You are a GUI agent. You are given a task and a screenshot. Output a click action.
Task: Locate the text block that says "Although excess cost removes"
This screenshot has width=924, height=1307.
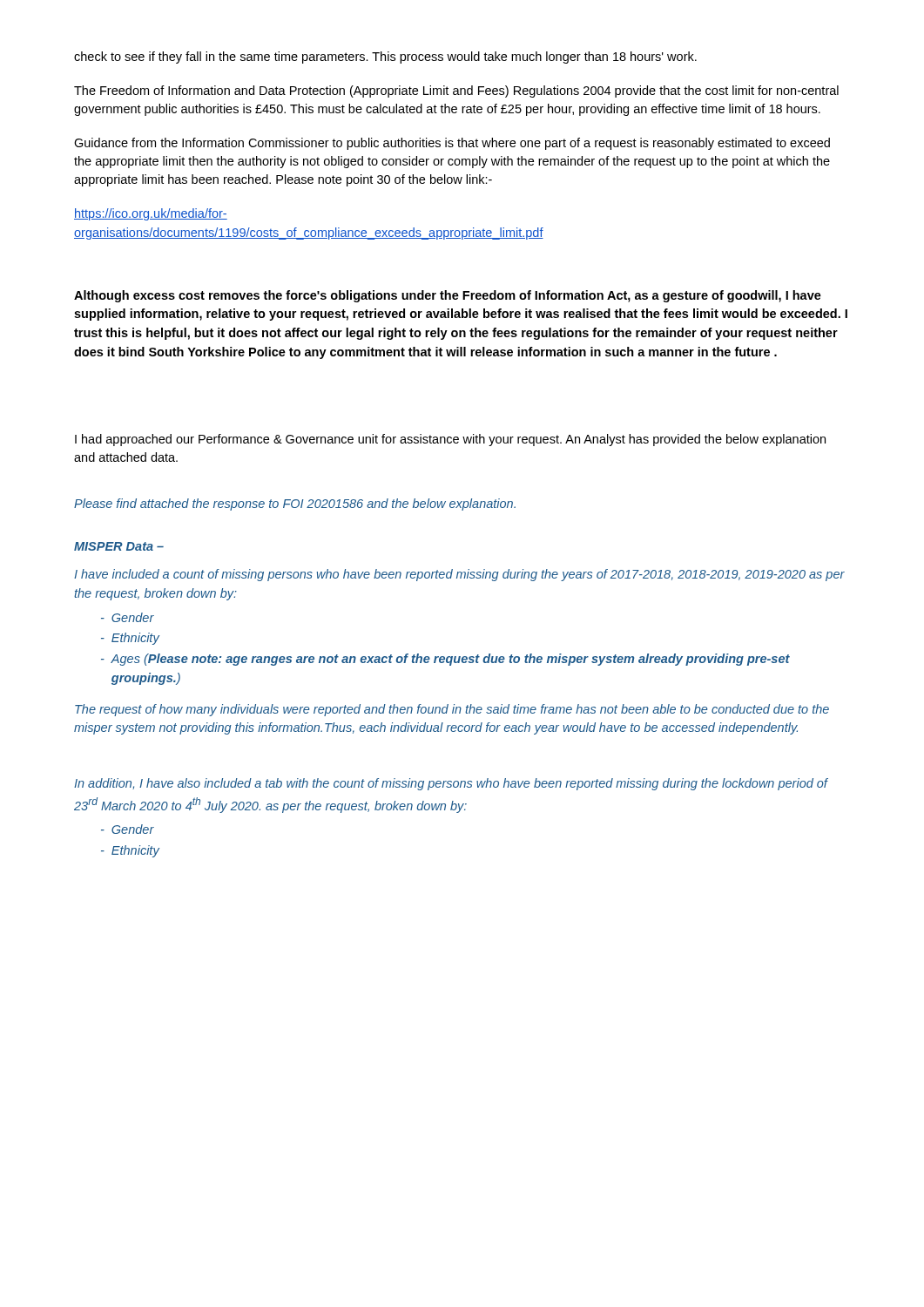(461, 323)
